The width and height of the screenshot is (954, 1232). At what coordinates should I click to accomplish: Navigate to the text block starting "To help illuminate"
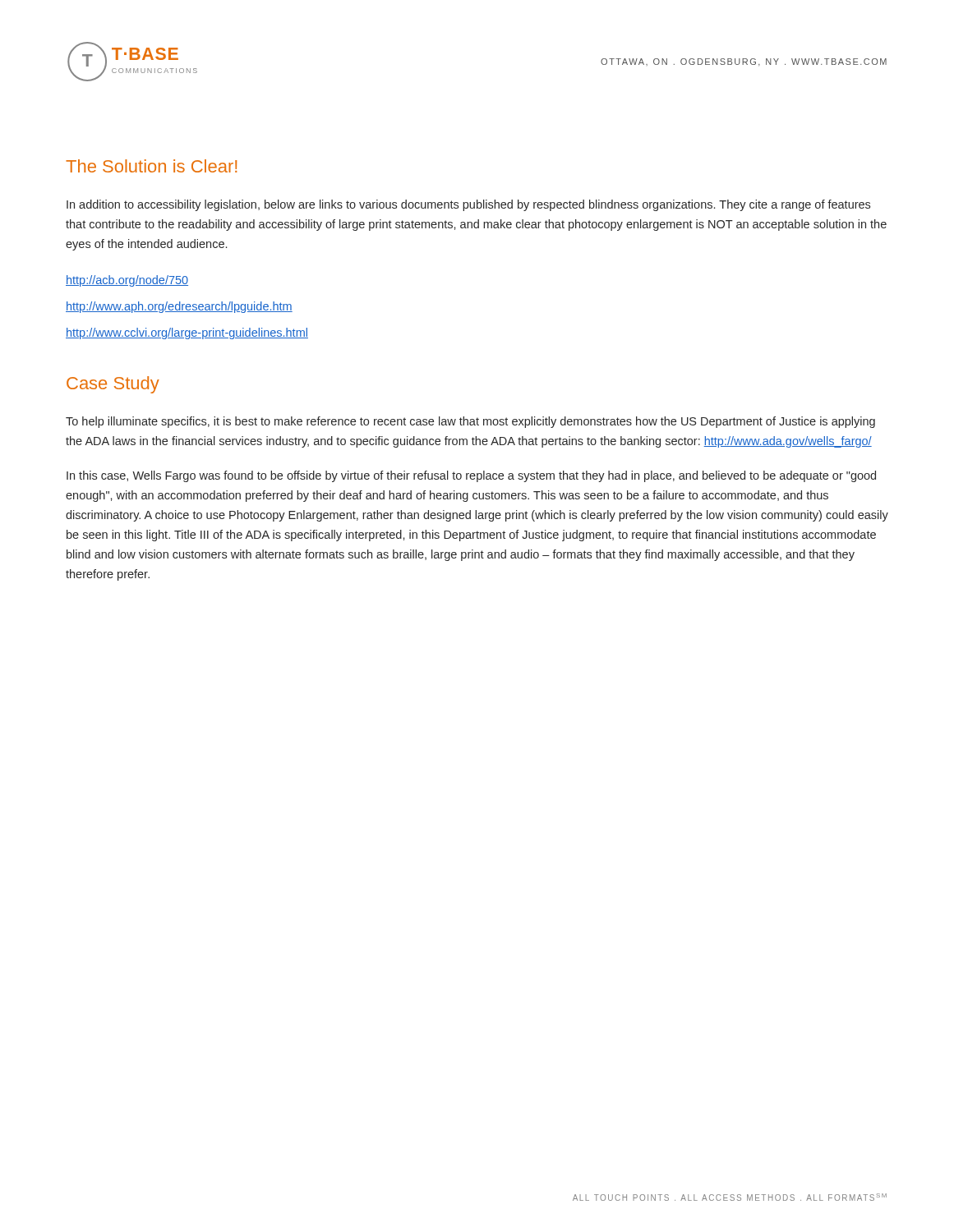471,431
